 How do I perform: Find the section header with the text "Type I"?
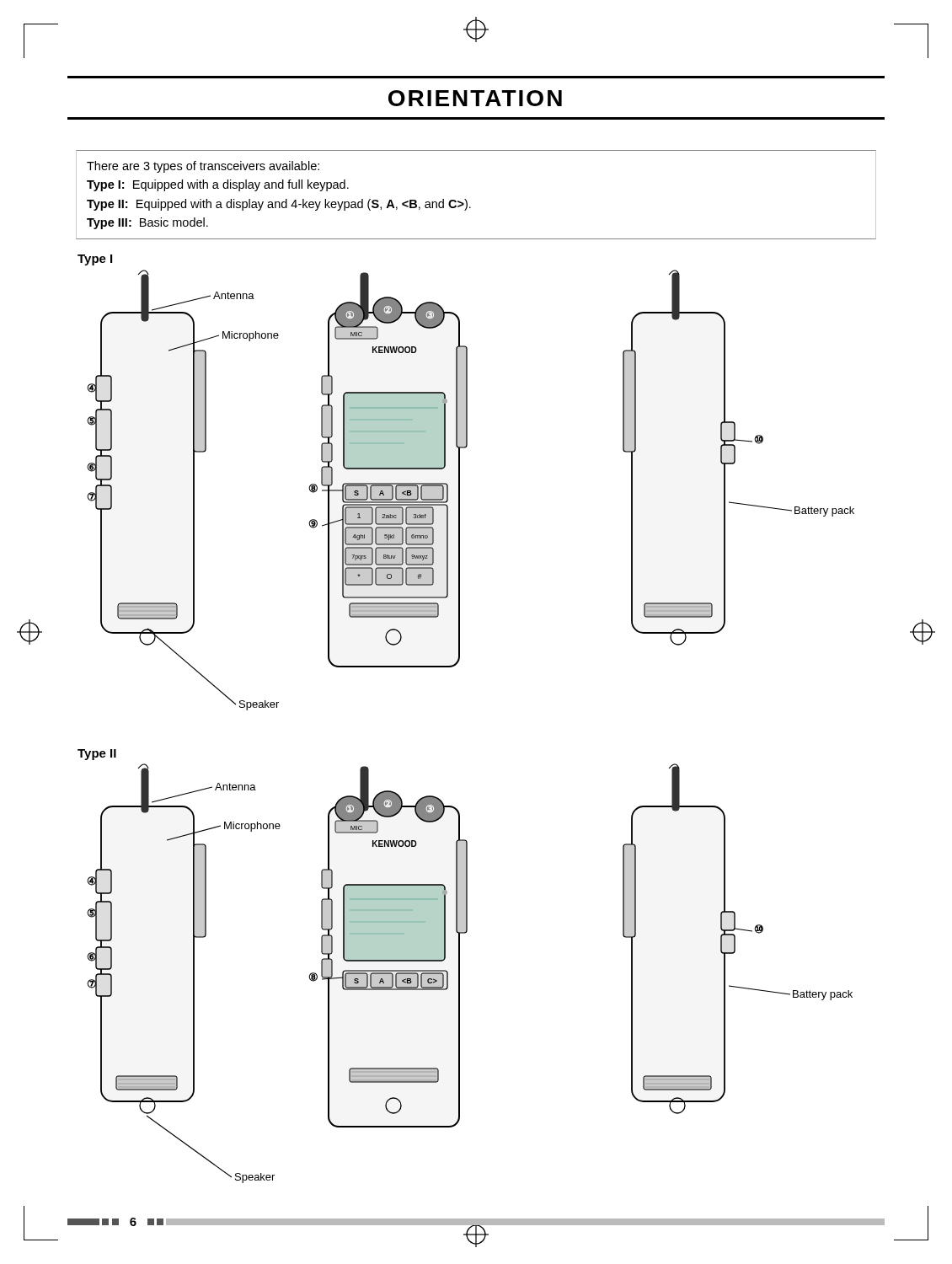(x=95, y=258)
